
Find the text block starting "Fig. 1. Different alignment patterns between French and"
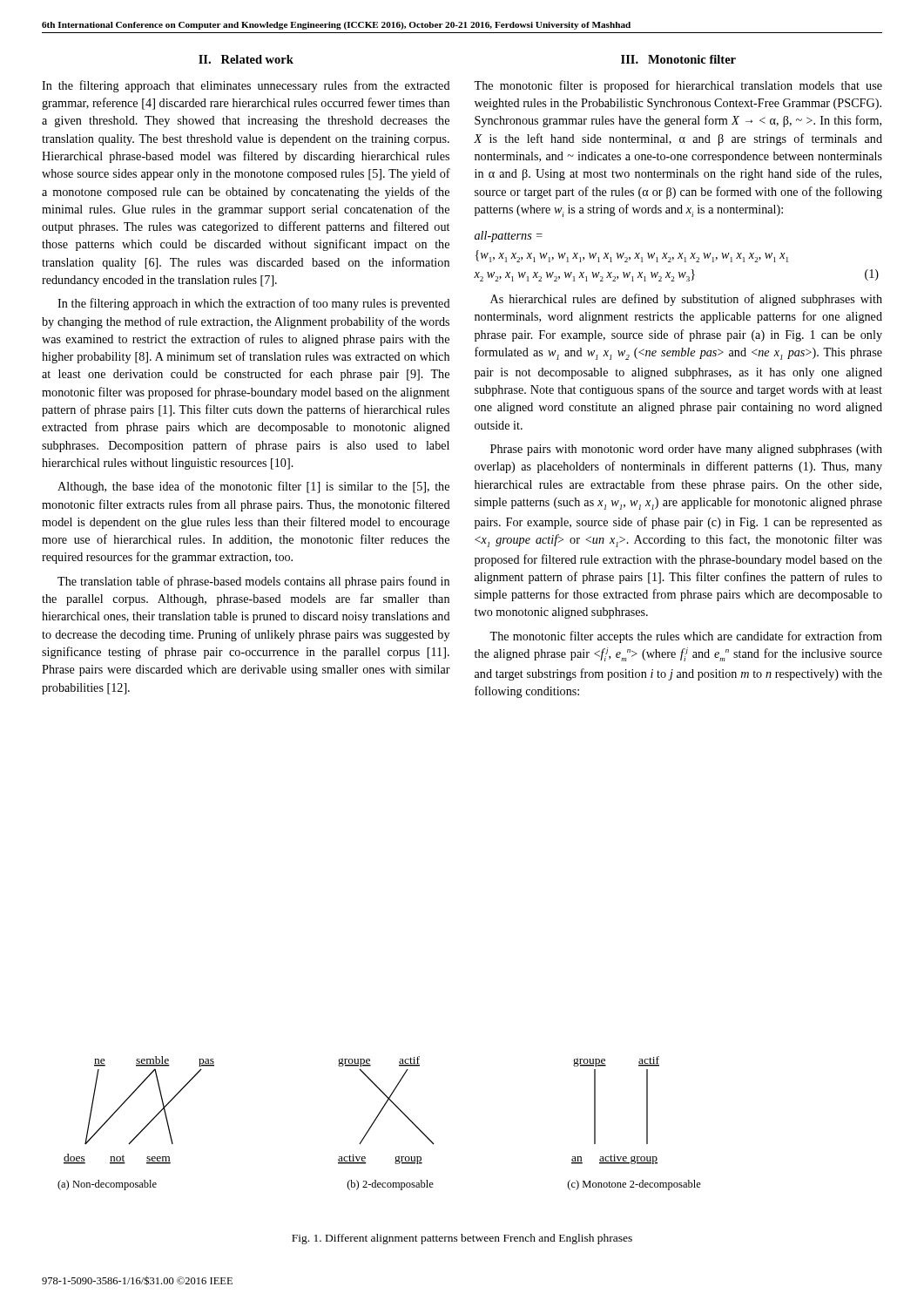pyautogui.click(x=462, y=1238)
